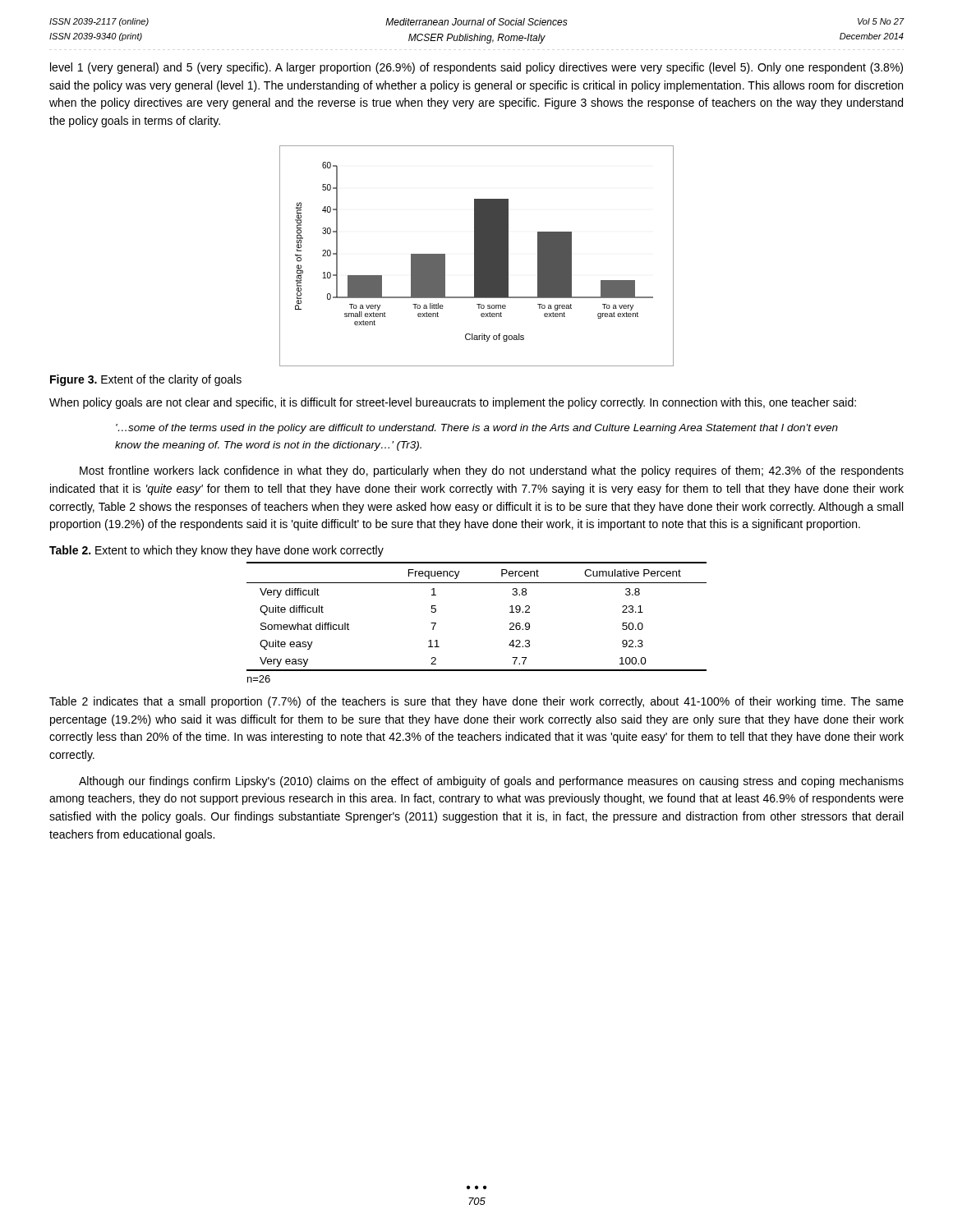Find the text starting "Figure 3. Extent of the clarity of goals"
The height and width of the screenshot is (1232, 953).
(x=146, y=379)
